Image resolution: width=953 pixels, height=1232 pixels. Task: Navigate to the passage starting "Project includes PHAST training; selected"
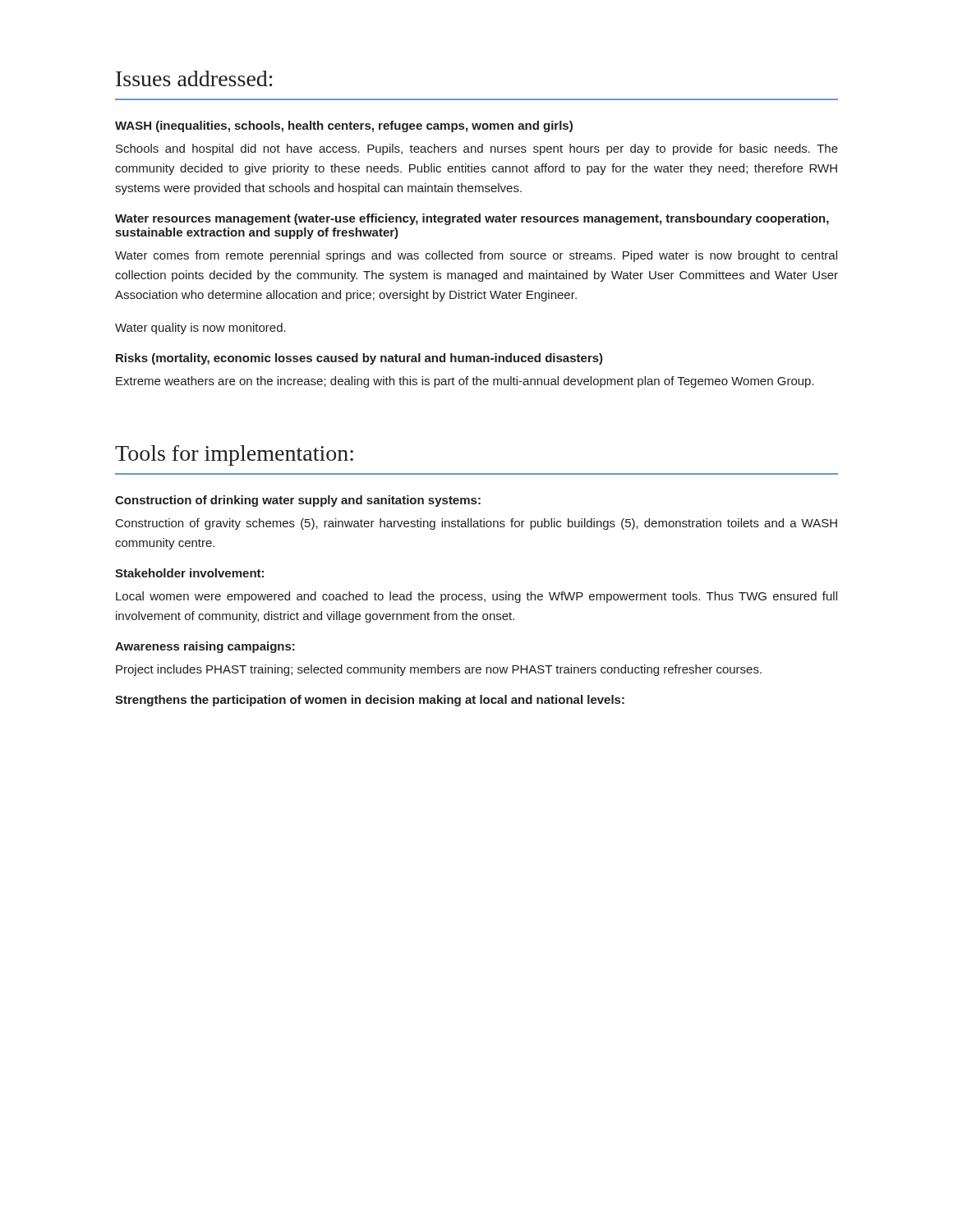point(476,669)
